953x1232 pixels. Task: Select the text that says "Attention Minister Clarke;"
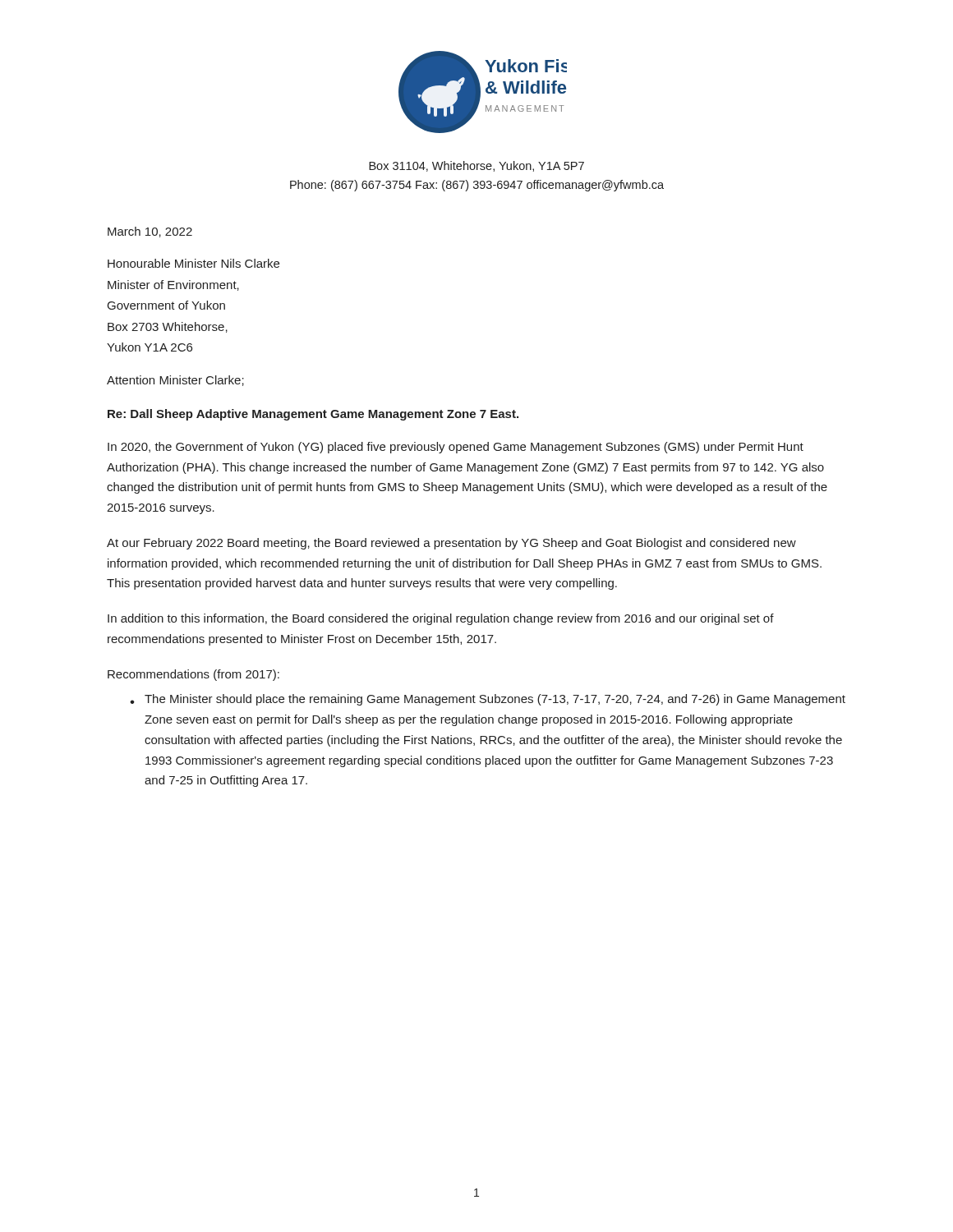176,380
